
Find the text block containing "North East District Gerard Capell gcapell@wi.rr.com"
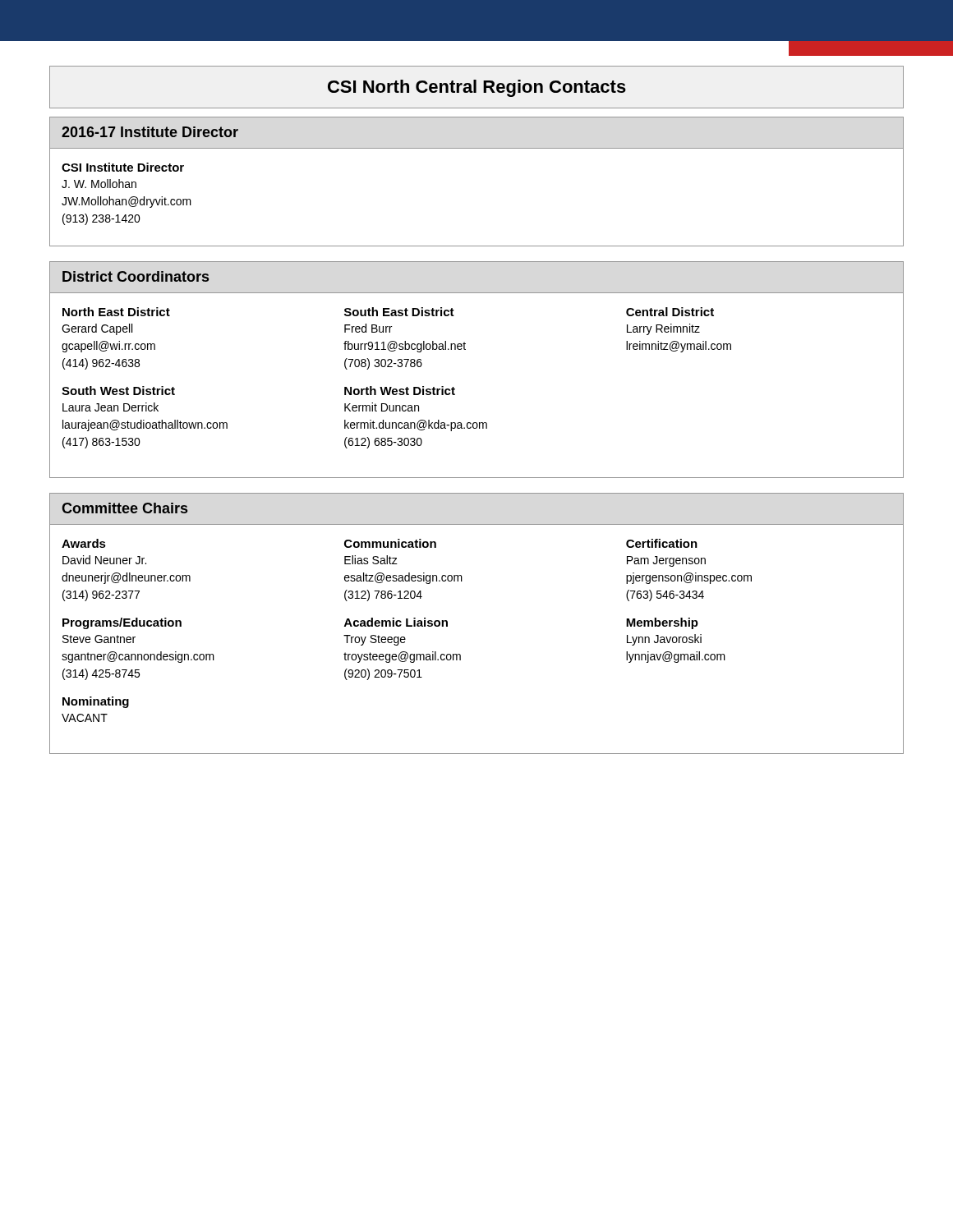click(x=388, y=312)
